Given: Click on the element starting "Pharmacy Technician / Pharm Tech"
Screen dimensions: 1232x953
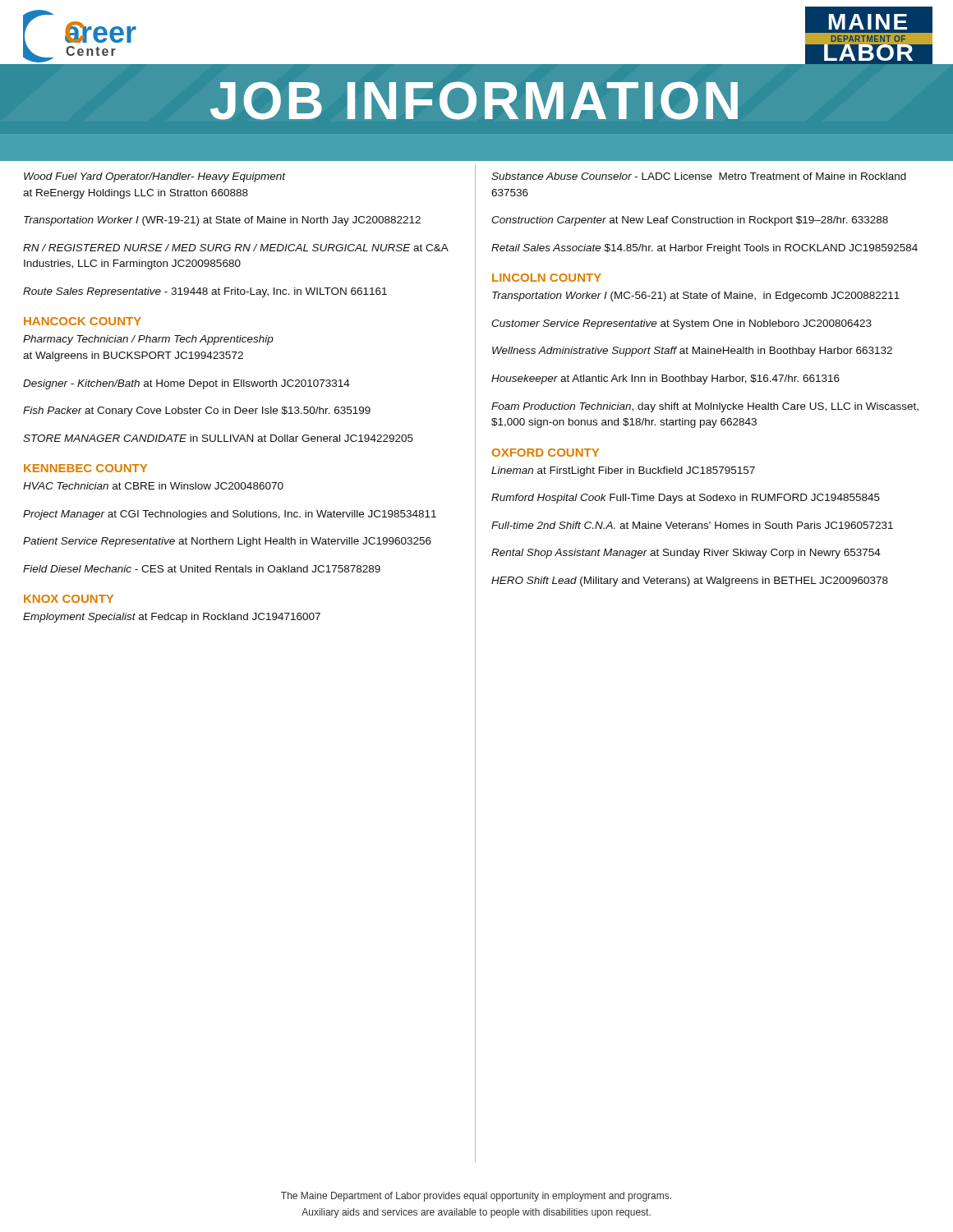Looking at the screenshot, I should pyautogui.click(x=148, y=347).
